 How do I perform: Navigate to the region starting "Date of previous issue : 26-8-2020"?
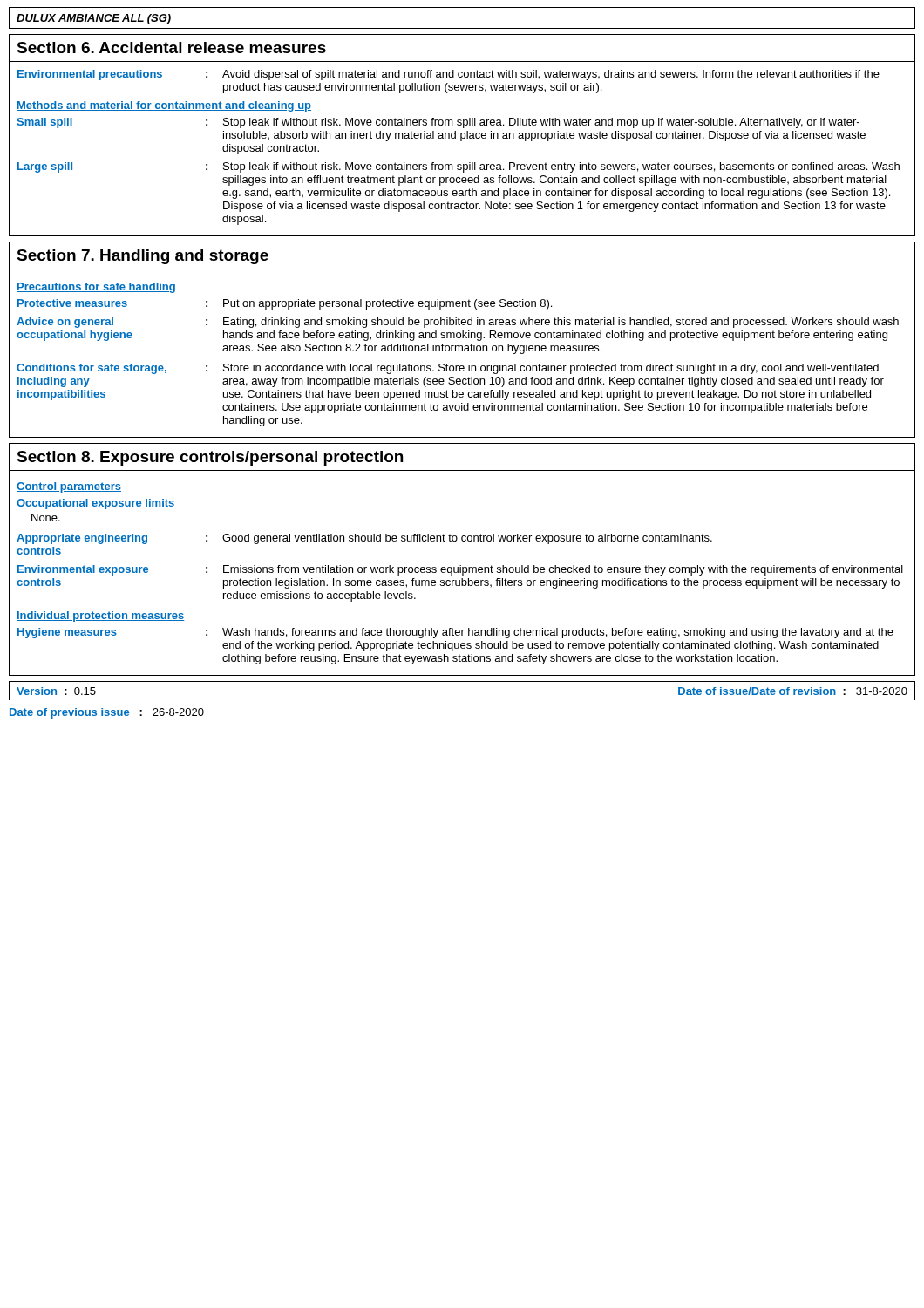click(x=106, y=712)
